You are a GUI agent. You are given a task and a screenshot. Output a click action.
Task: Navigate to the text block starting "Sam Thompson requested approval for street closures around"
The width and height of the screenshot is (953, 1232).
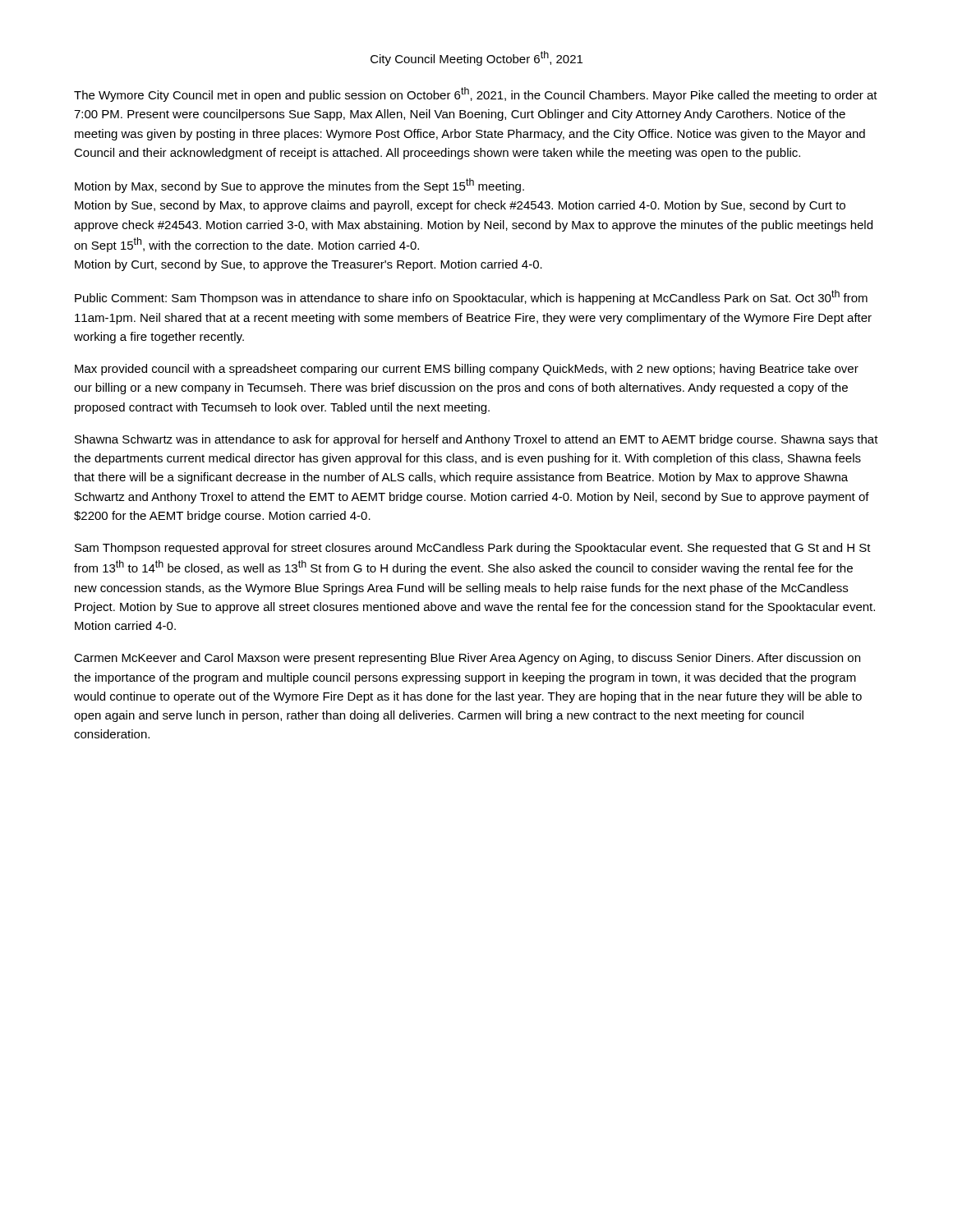(475, 586)
